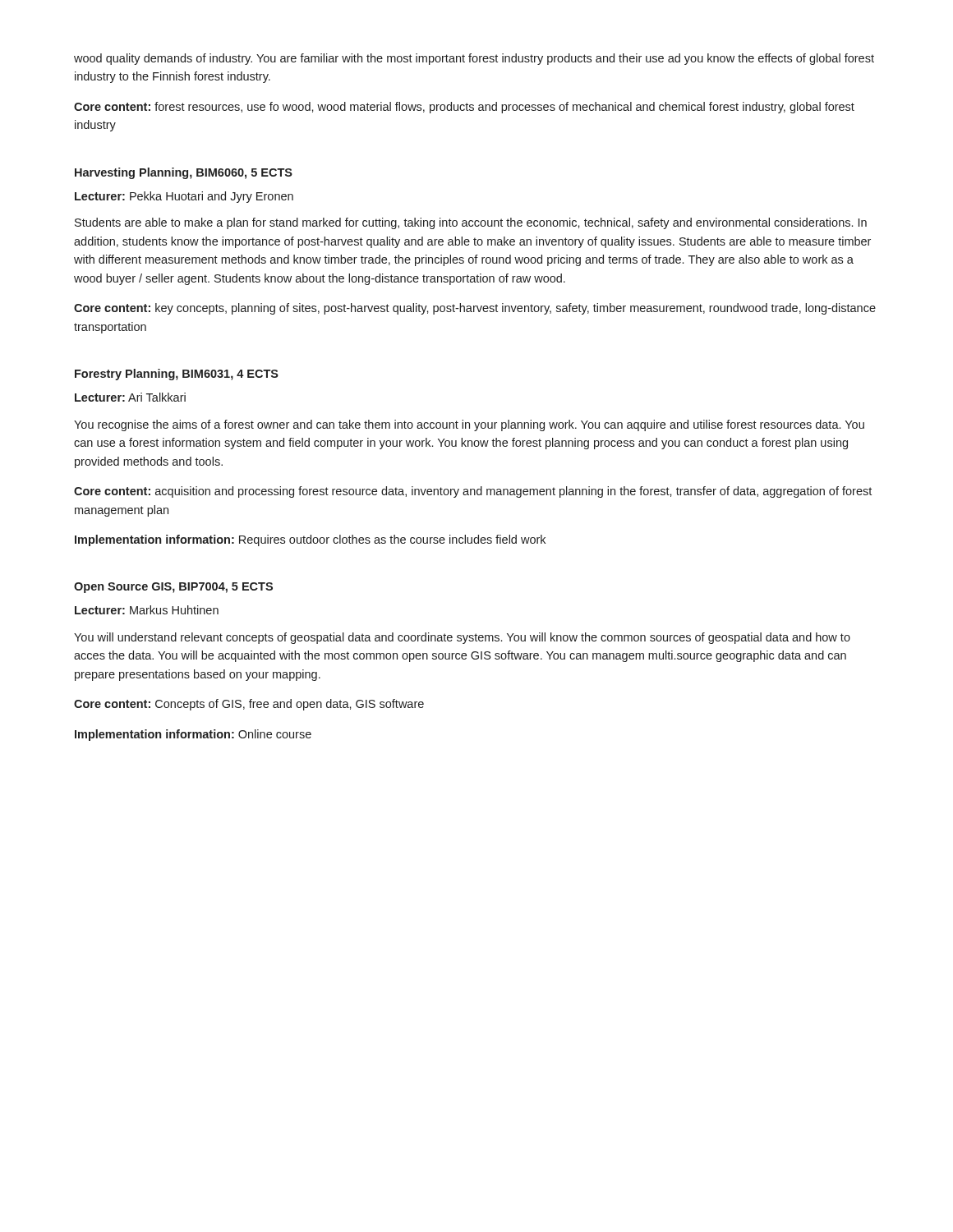Locate the section header with the text "Harvesting Planning, BIM6060, 5 ECTS"
This screenshot has width=953, height=1232.
[x=183, y=172]
